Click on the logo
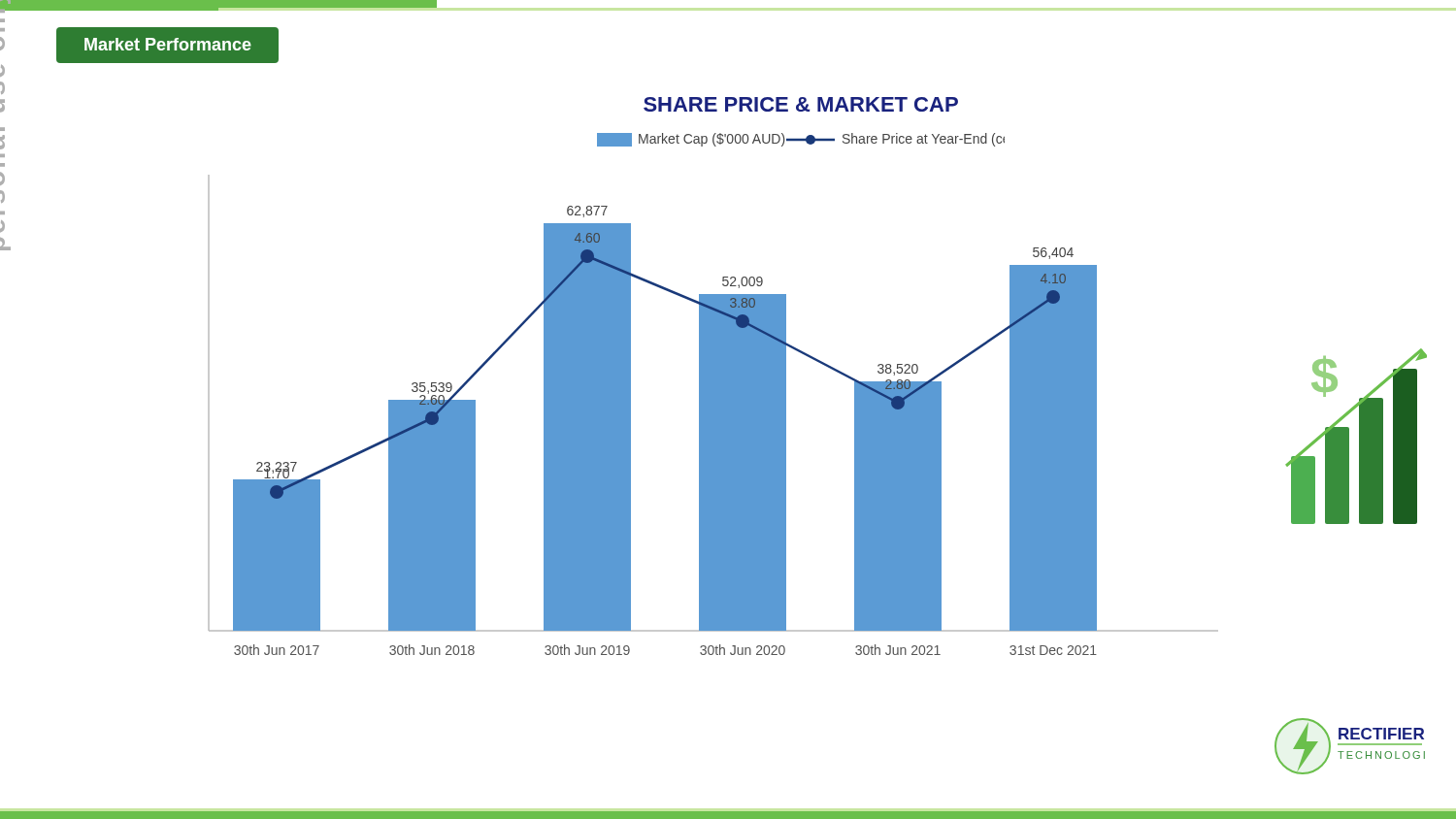The image size is (1456, 819). (x=1349, y=746)
